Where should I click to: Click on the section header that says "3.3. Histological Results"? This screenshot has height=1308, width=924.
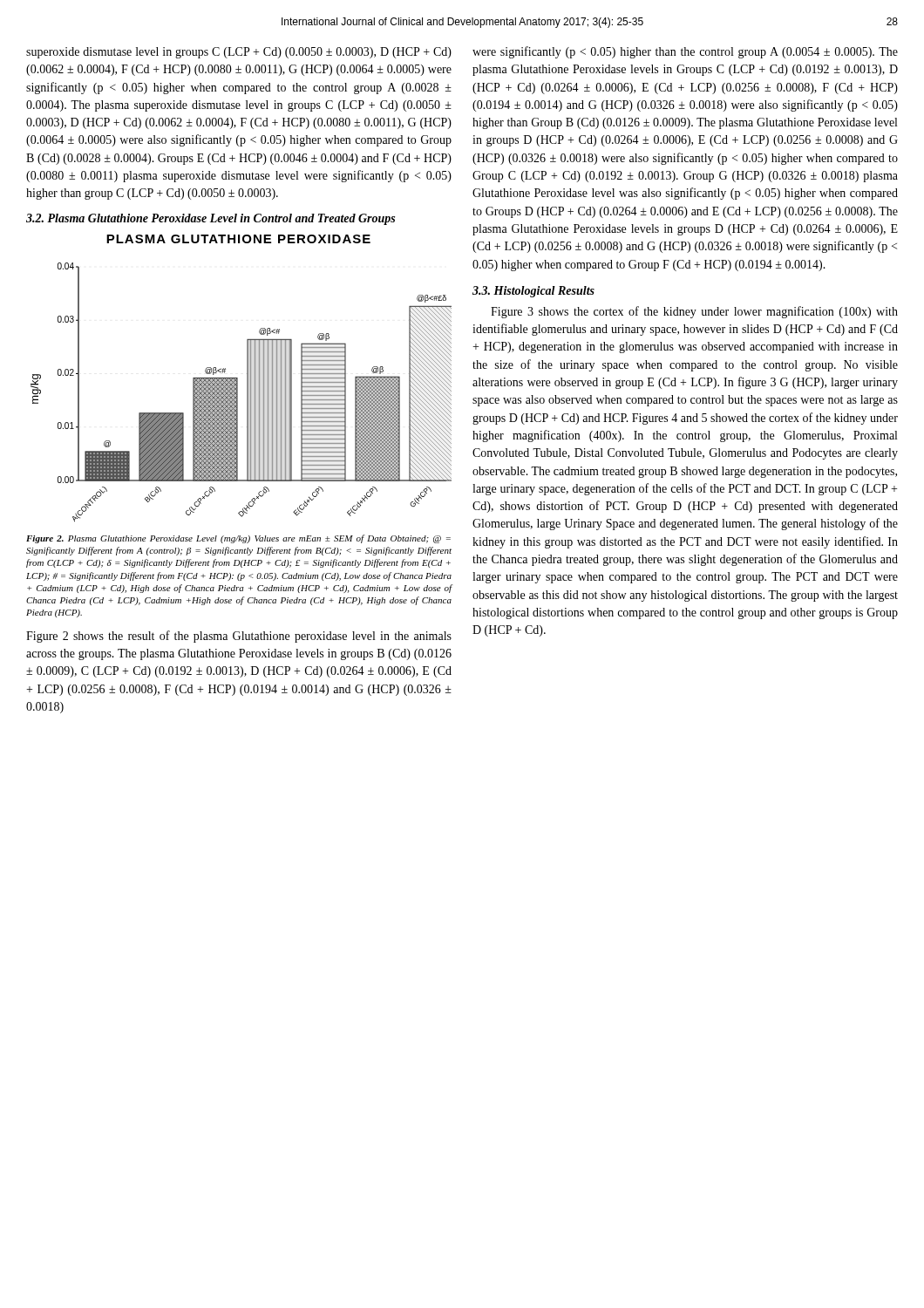click(x=533, y=291)
